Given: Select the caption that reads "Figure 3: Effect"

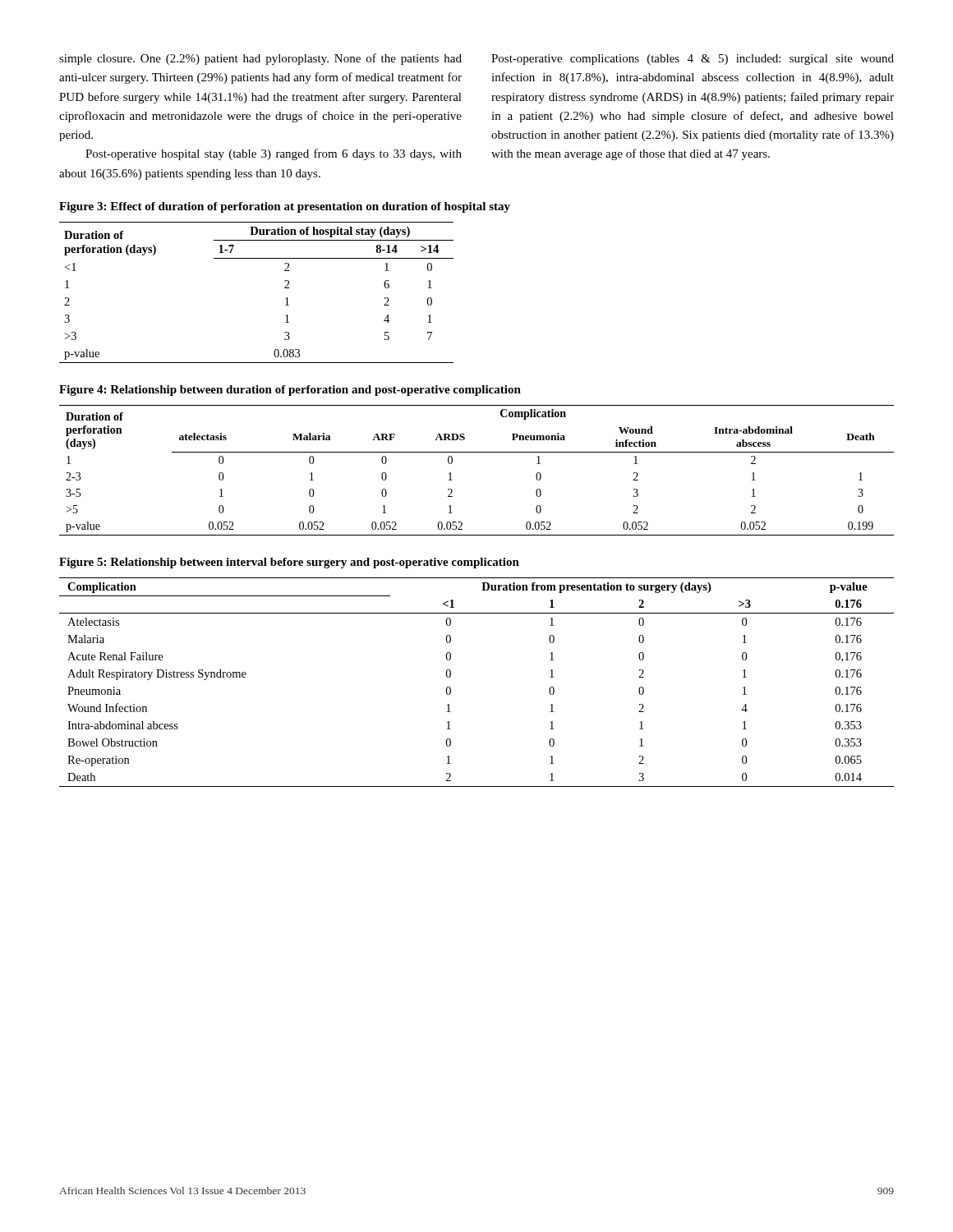Looking at the screenshot, I should pyautogui.click(x=285, y=206).
